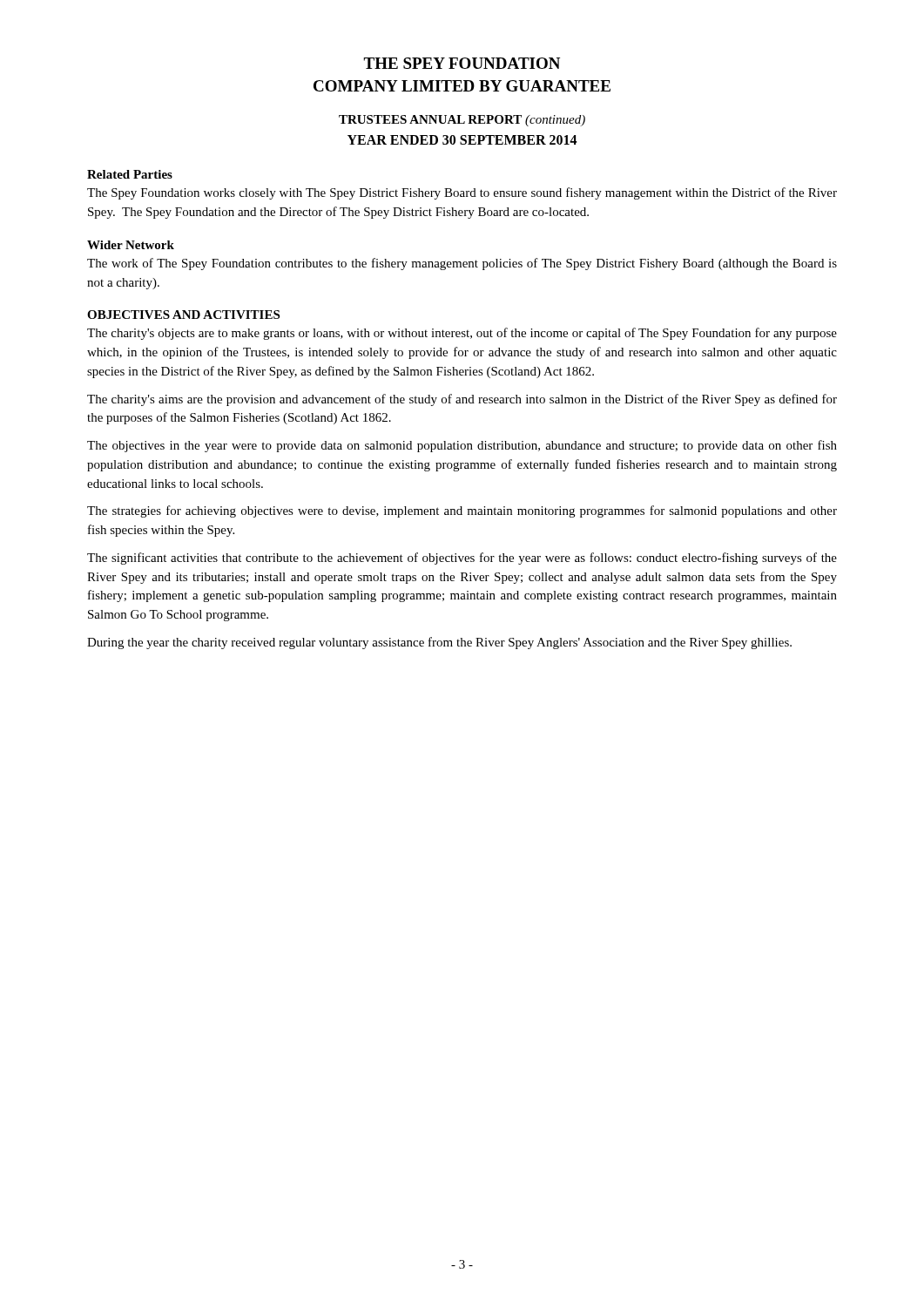Locate the block of text that opens with "The objectives in the"
924x1307 pixels.
pyautogui.click(x=462, y=464)
